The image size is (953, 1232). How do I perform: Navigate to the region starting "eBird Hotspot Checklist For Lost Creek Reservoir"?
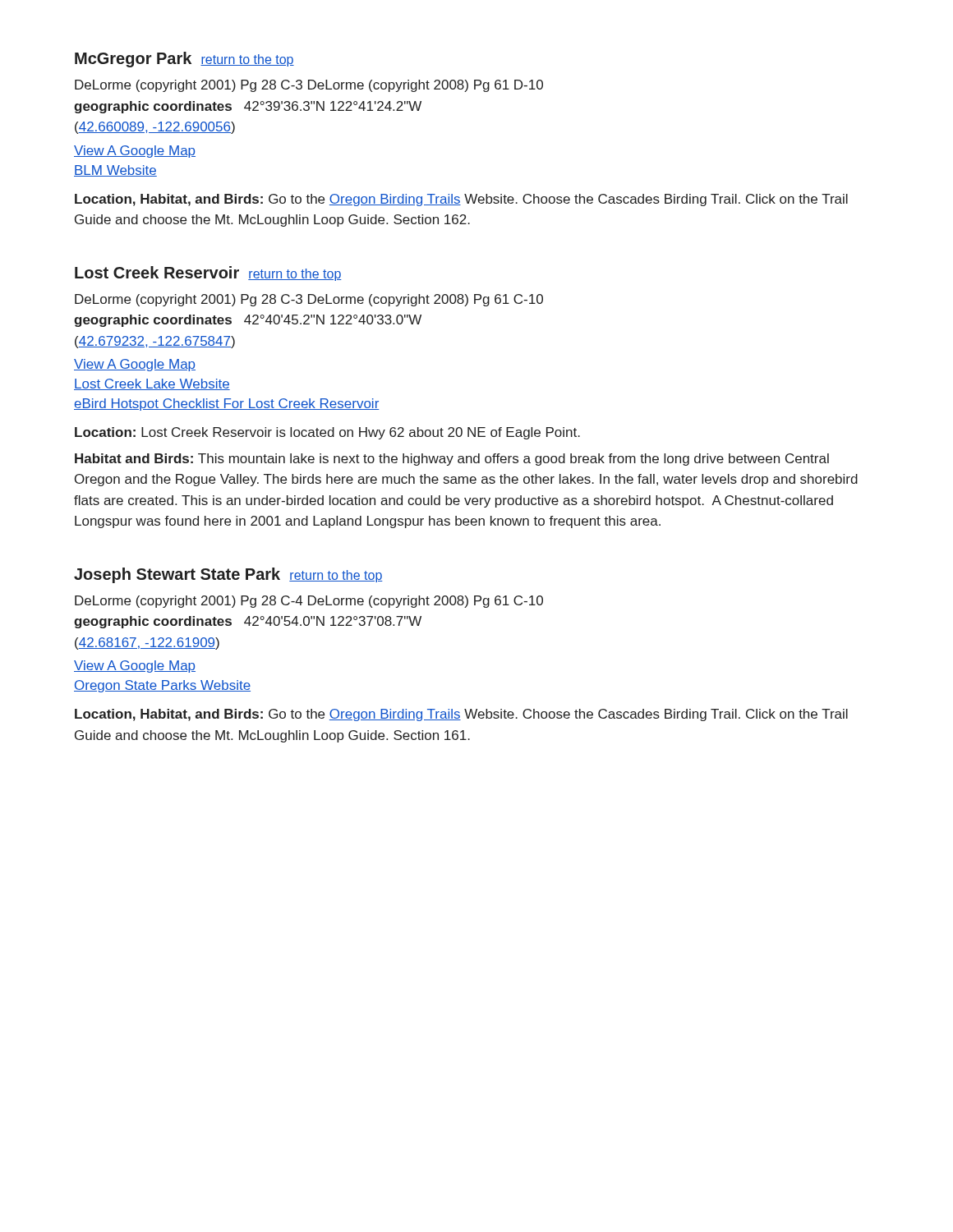click(226, 404)
